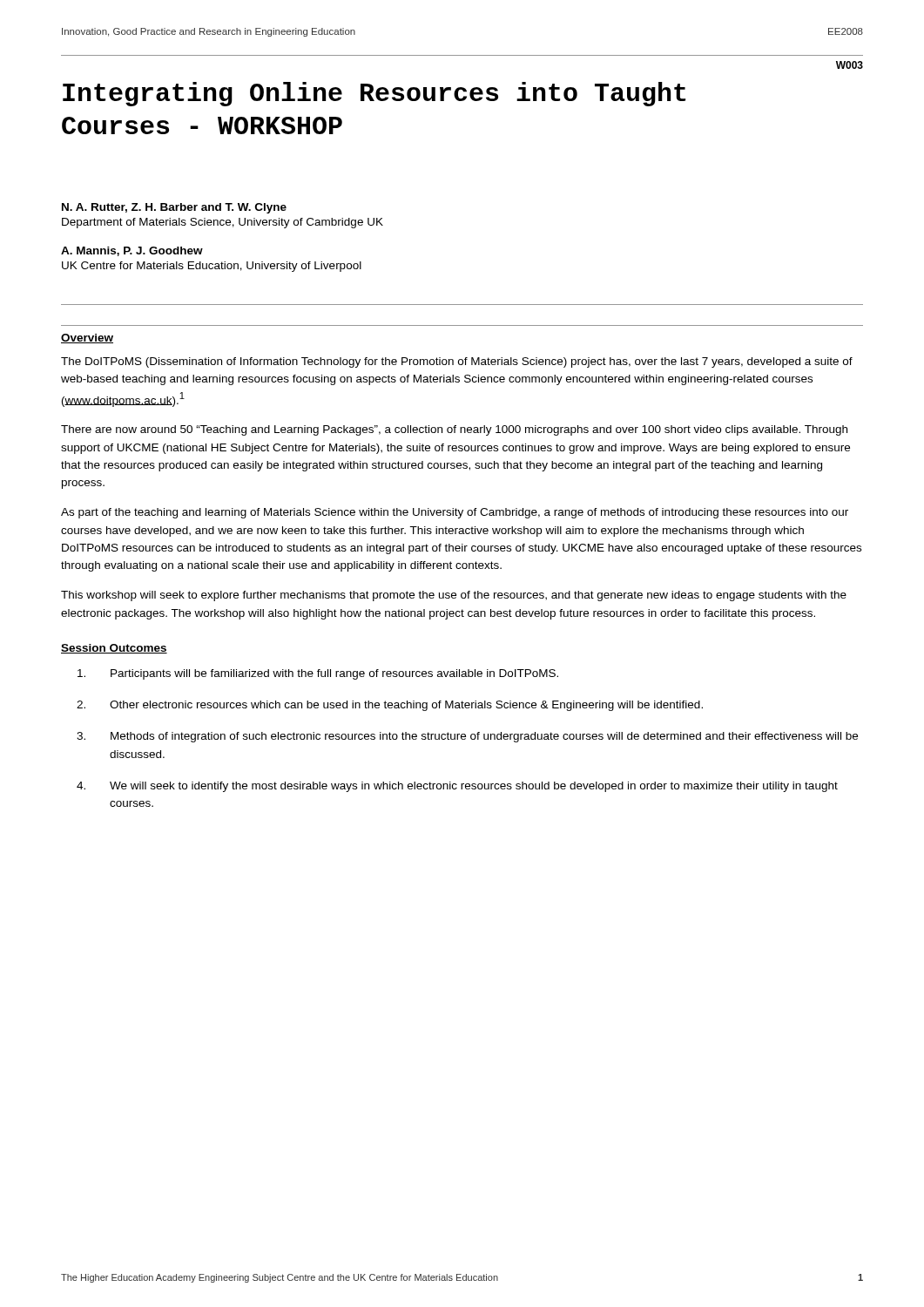Locate the region starting "2. Other electronic"
Viewport: 924px width, 1307px height.
[462, 705]
